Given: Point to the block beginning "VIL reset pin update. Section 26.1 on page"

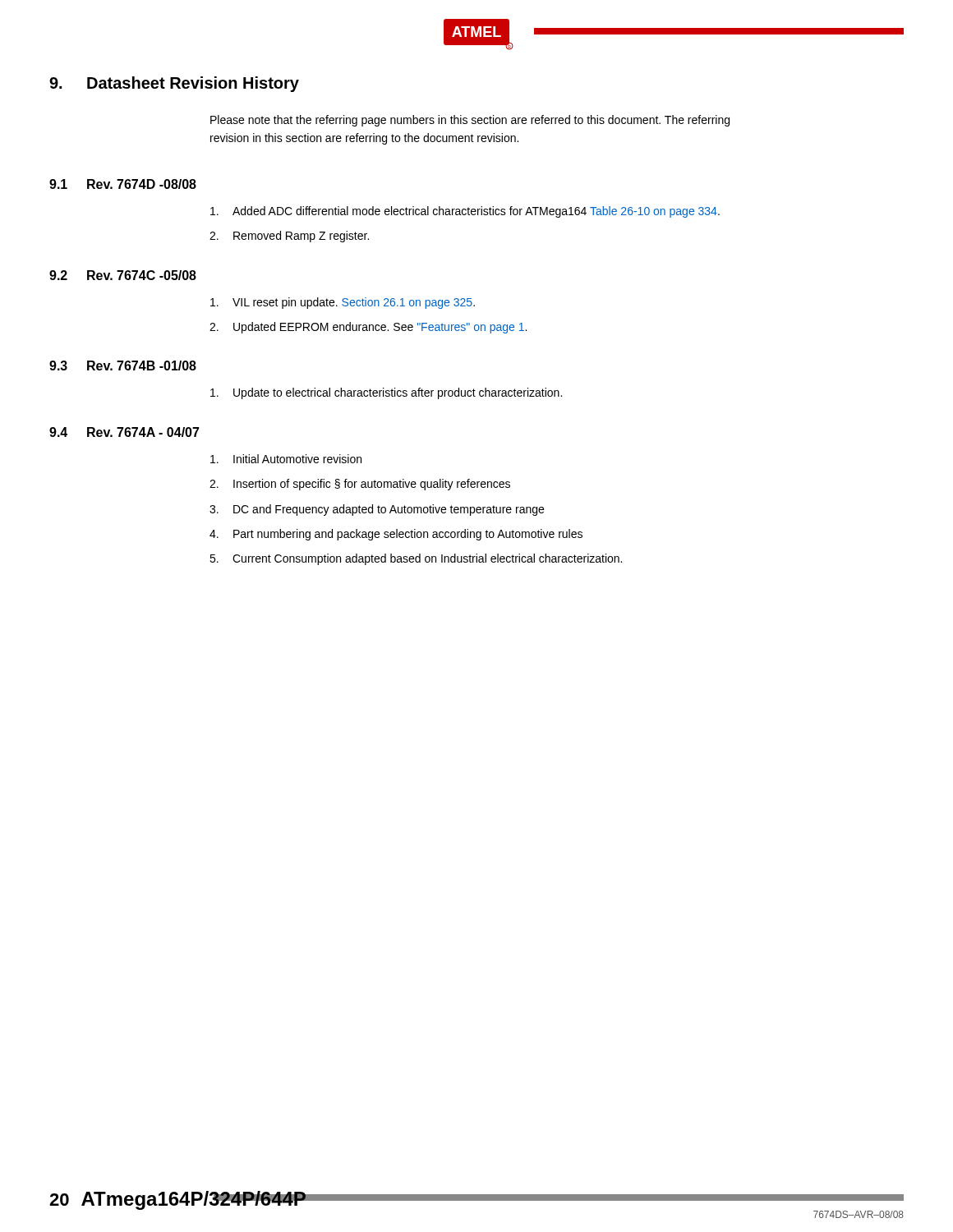Looking at the screenshot, I should point(343,302).
